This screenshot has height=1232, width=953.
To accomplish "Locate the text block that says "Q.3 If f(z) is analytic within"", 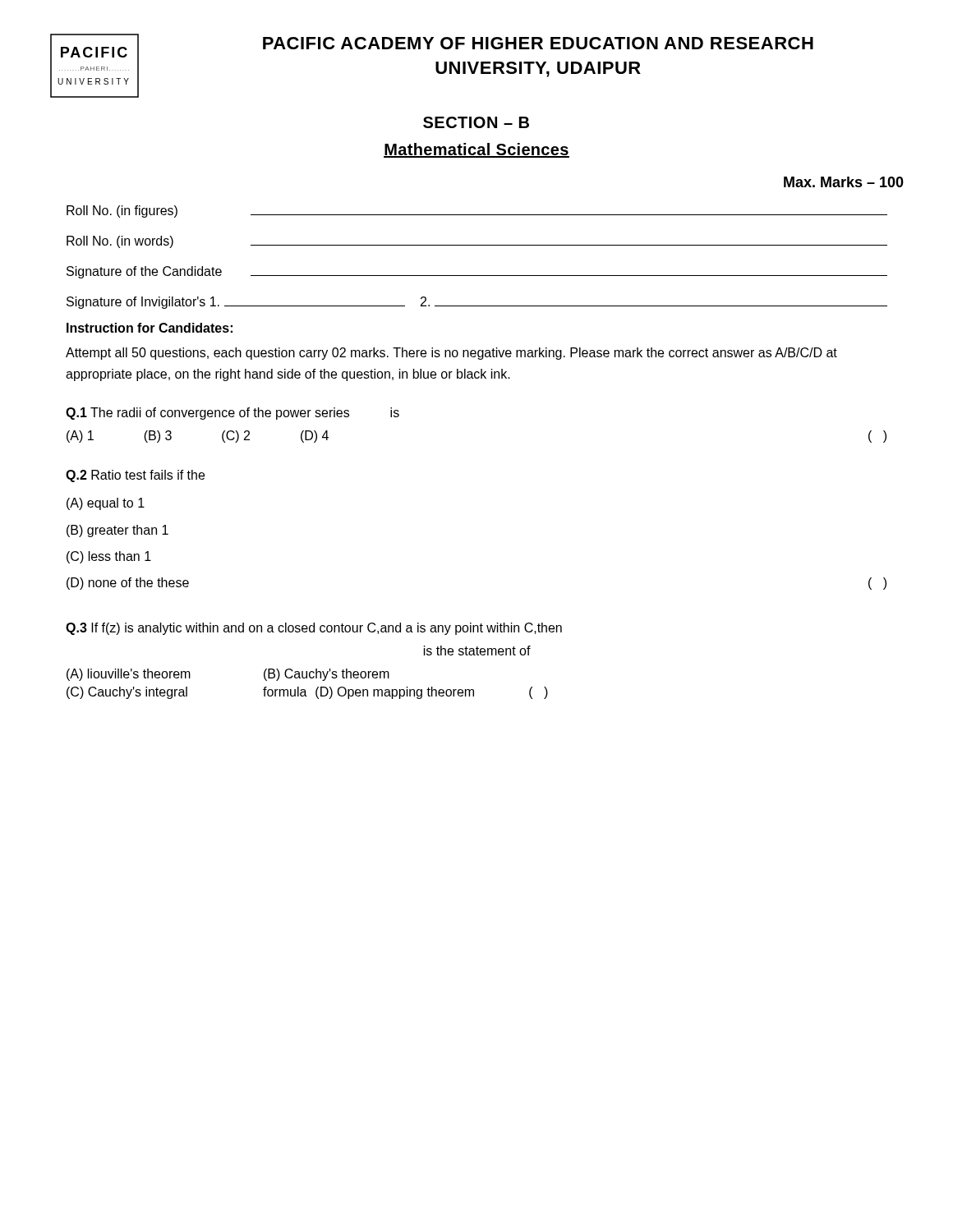I will tap(314, 628).
